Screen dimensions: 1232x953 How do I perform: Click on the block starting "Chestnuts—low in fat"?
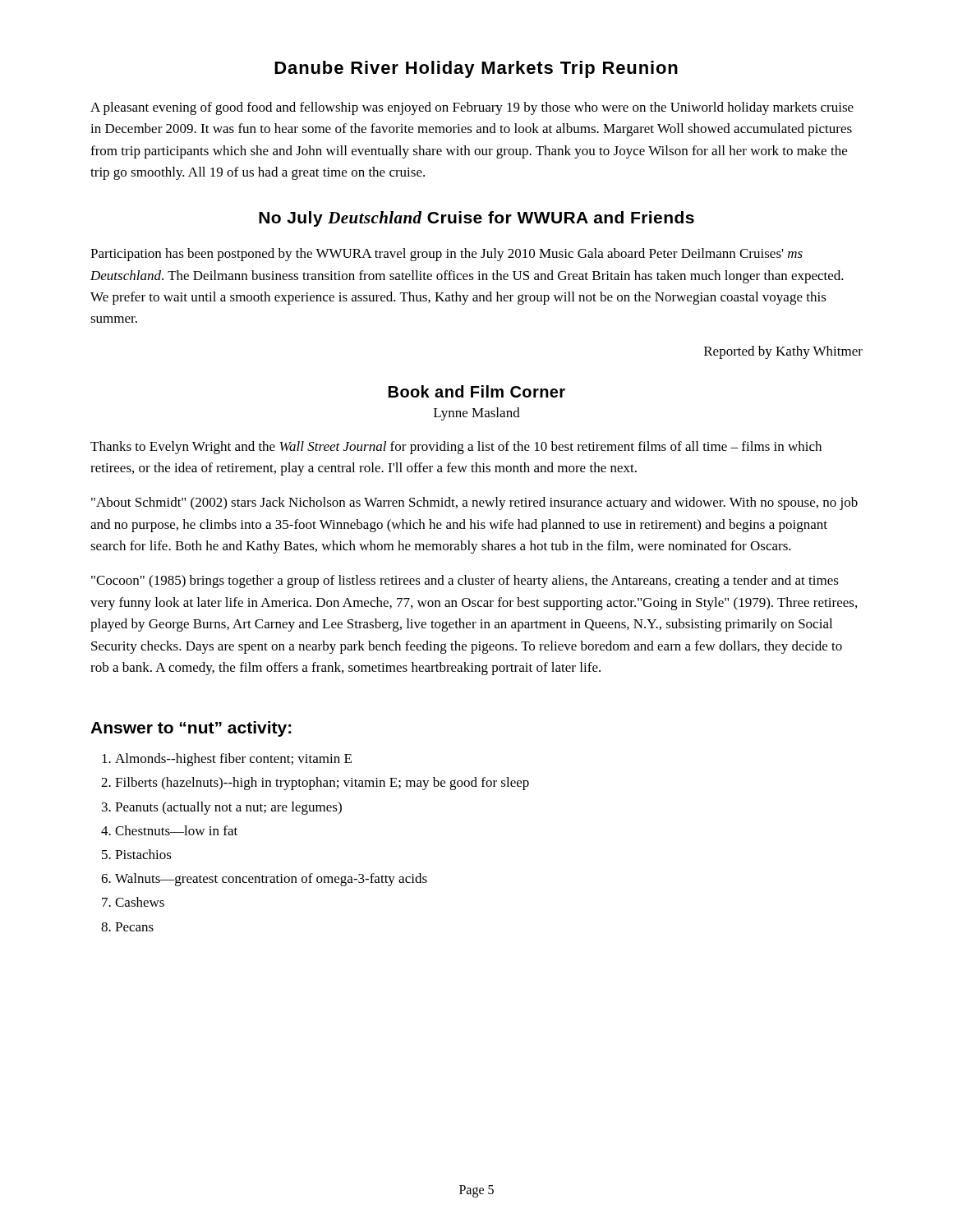176,830
